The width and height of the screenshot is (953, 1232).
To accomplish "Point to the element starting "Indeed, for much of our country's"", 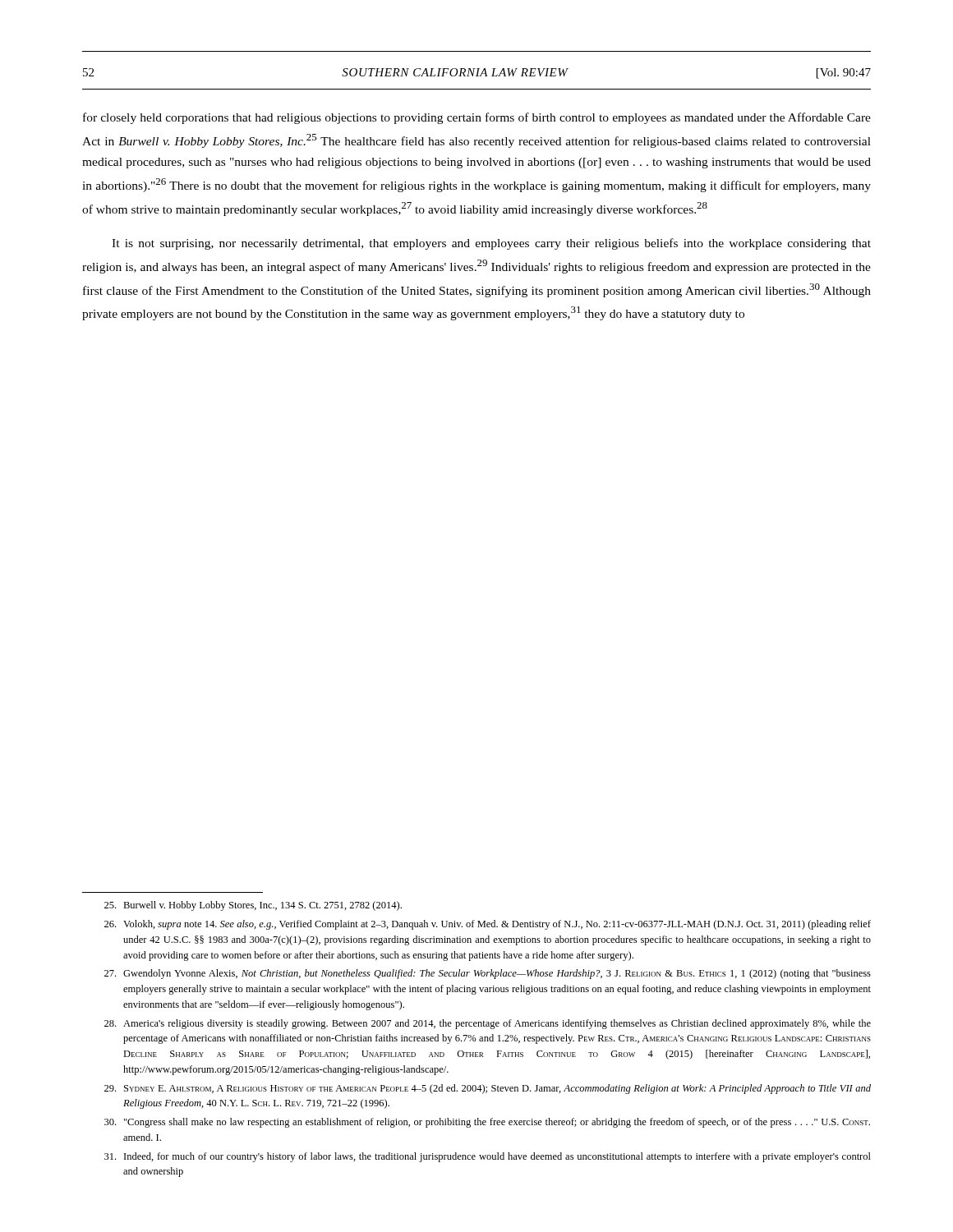I will click(x=476, y=1164).
